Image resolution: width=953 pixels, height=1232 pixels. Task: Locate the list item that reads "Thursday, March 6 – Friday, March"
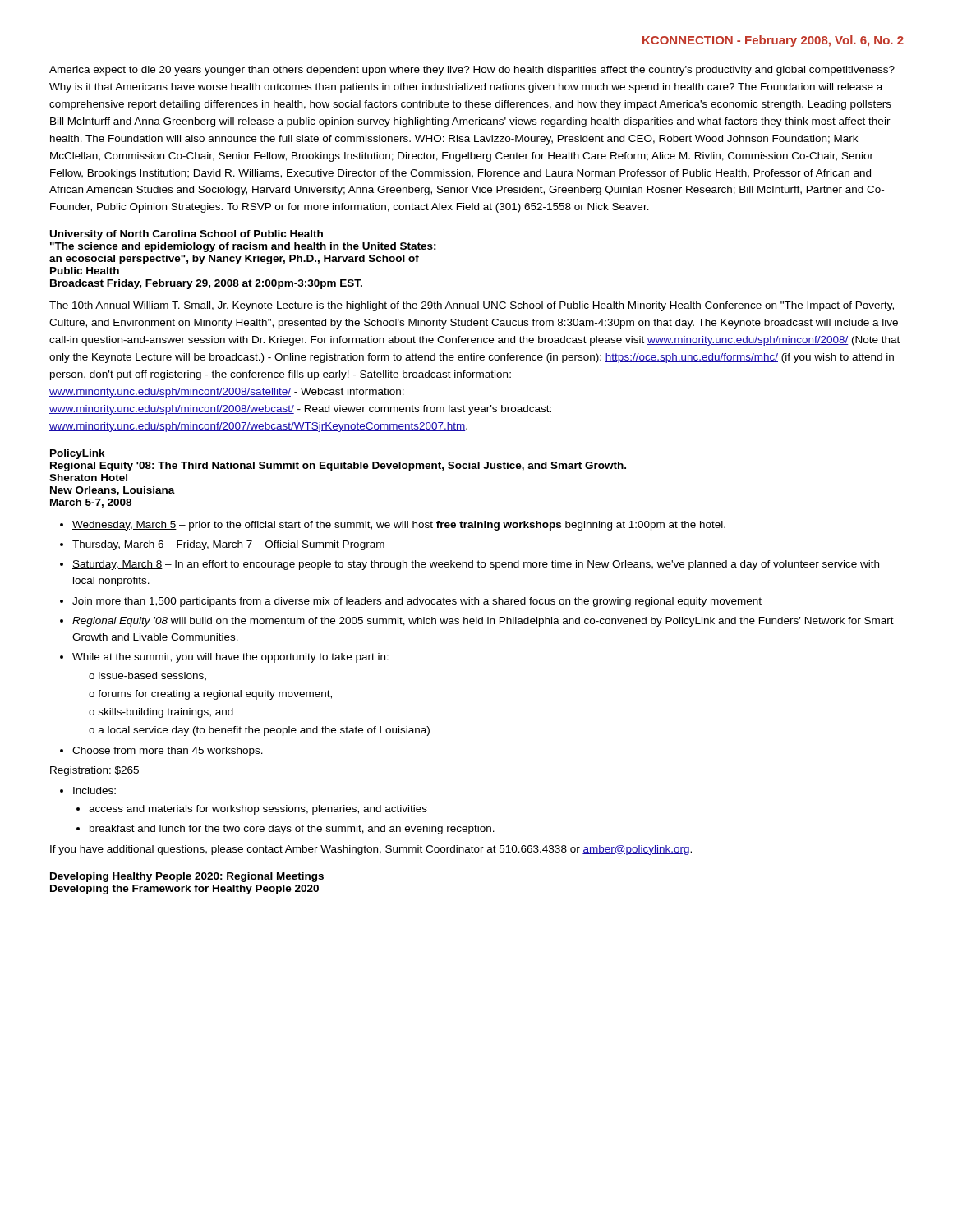coord(229,544)
